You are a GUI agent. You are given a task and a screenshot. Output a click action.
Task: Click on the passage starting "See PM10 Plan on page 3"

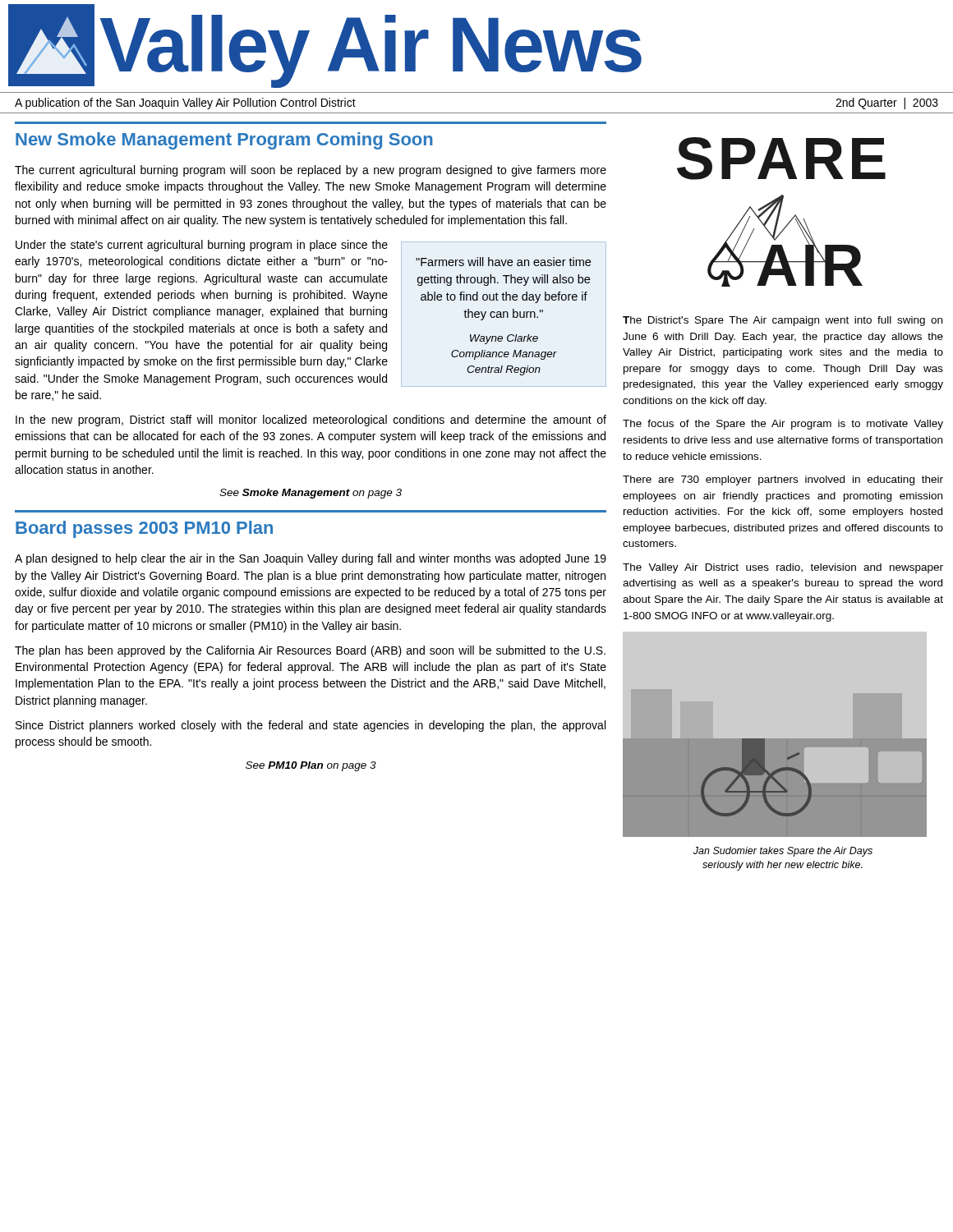tap(311, 765)
